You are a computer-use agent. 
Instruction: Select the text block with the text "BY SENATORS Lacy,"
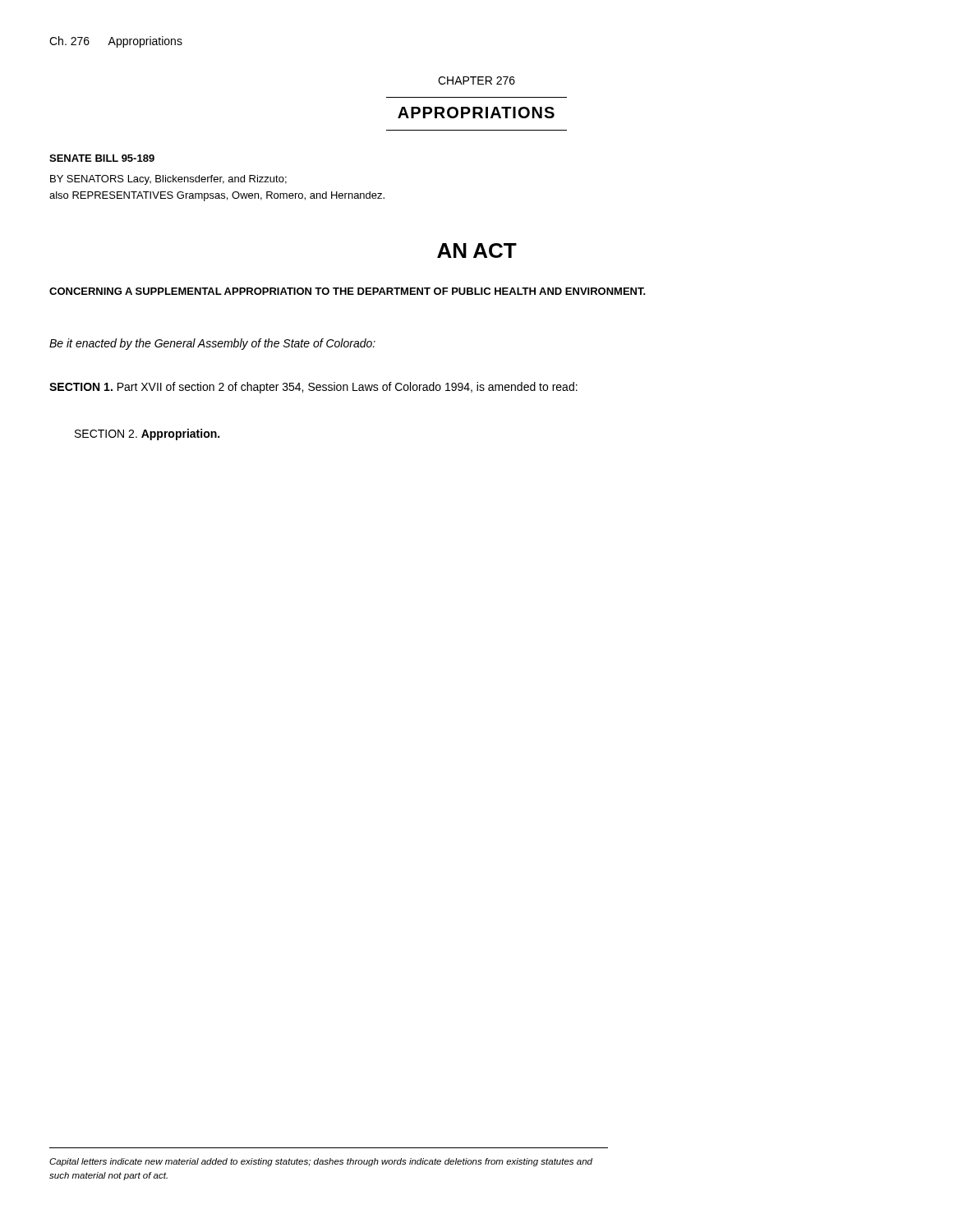(217, 187)
